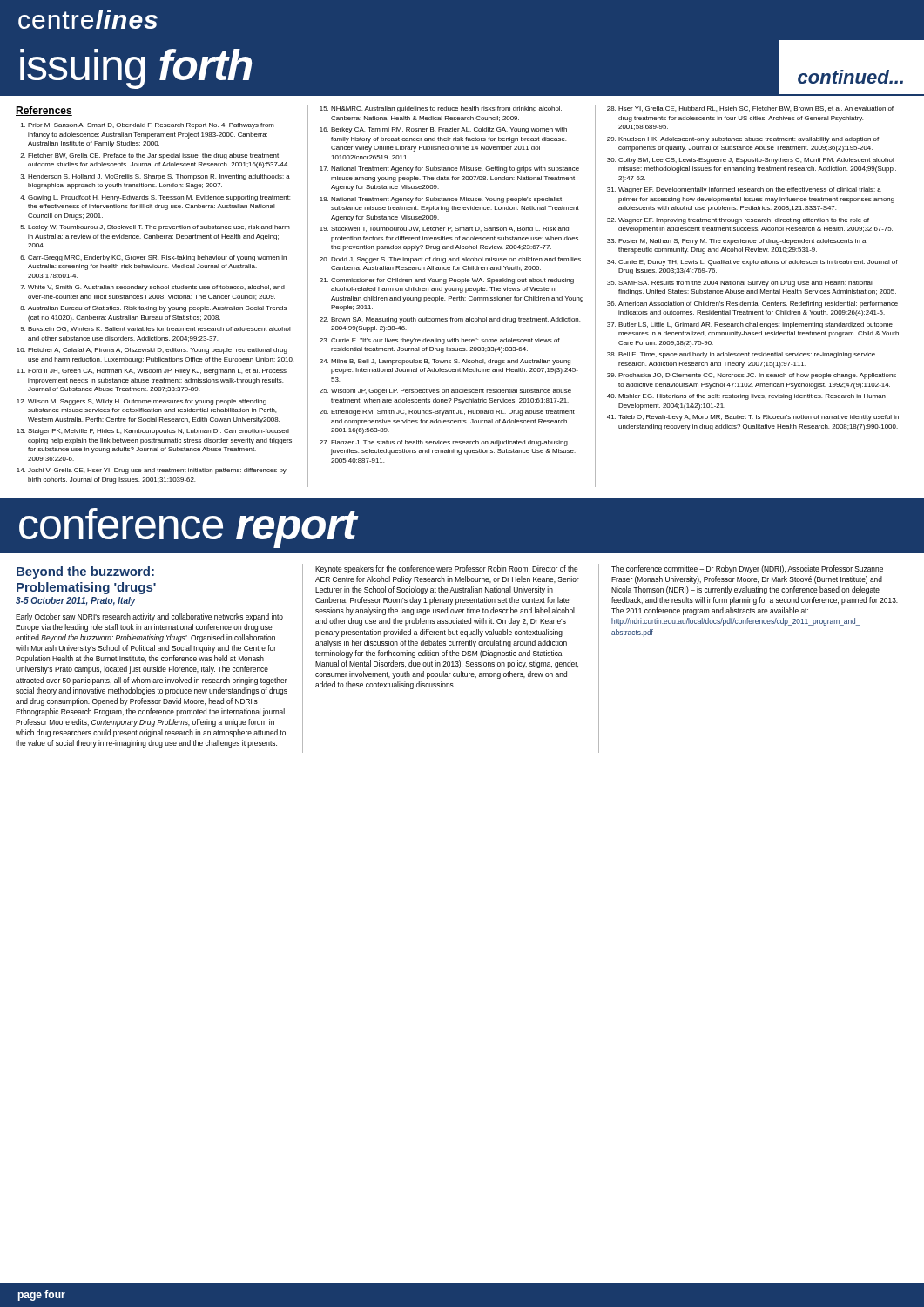The width and height of the screenshot is (924, 1307).
Task: Click the passage that begins "Keynote speakers for"
Action: point(451,627)
